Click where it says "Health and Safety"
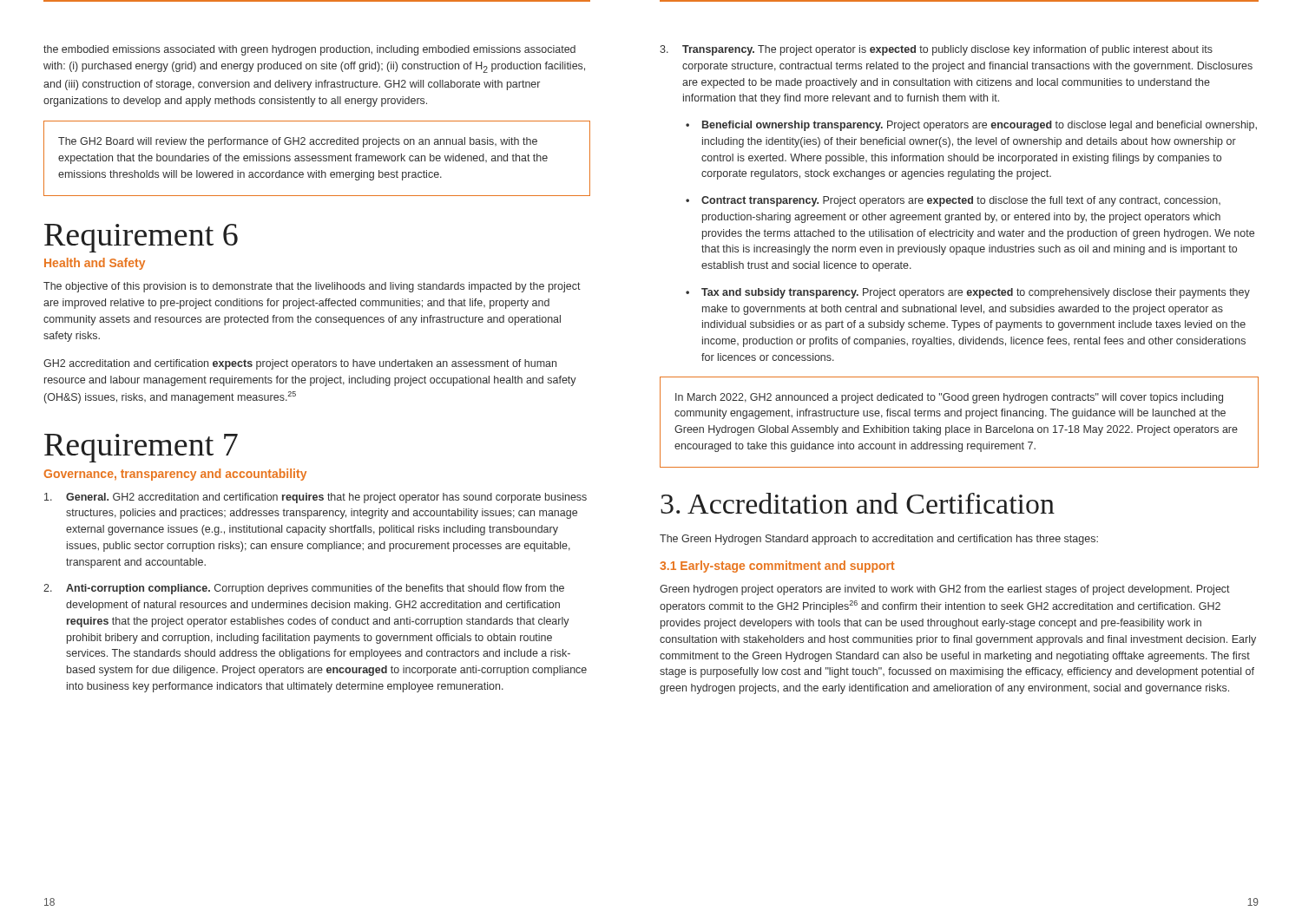1302x924 pixels. (x=94, y=263)
